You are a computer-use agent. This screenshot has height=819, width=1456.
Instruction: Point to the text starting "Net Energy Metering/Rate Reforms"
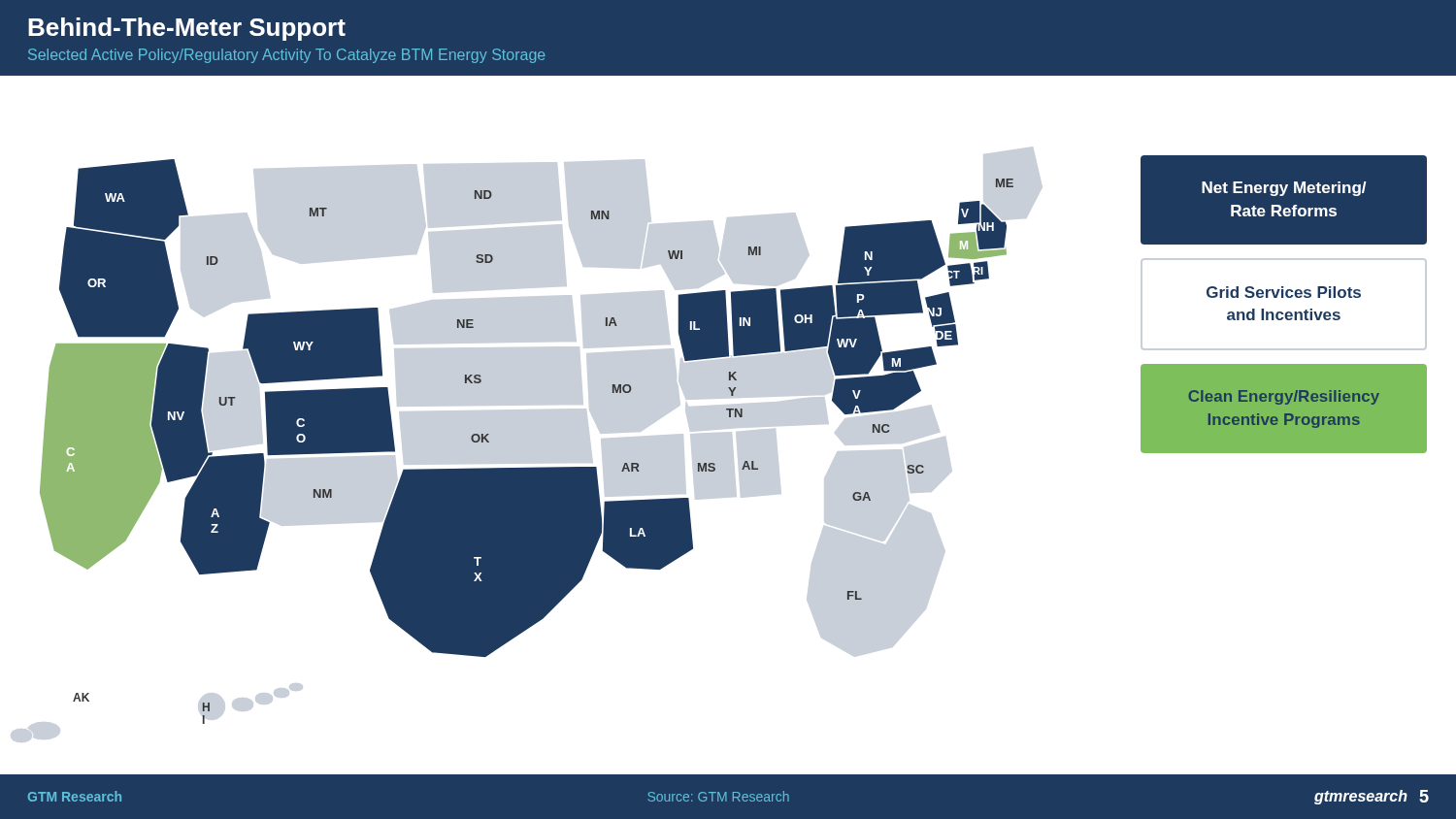(1284, 199)
